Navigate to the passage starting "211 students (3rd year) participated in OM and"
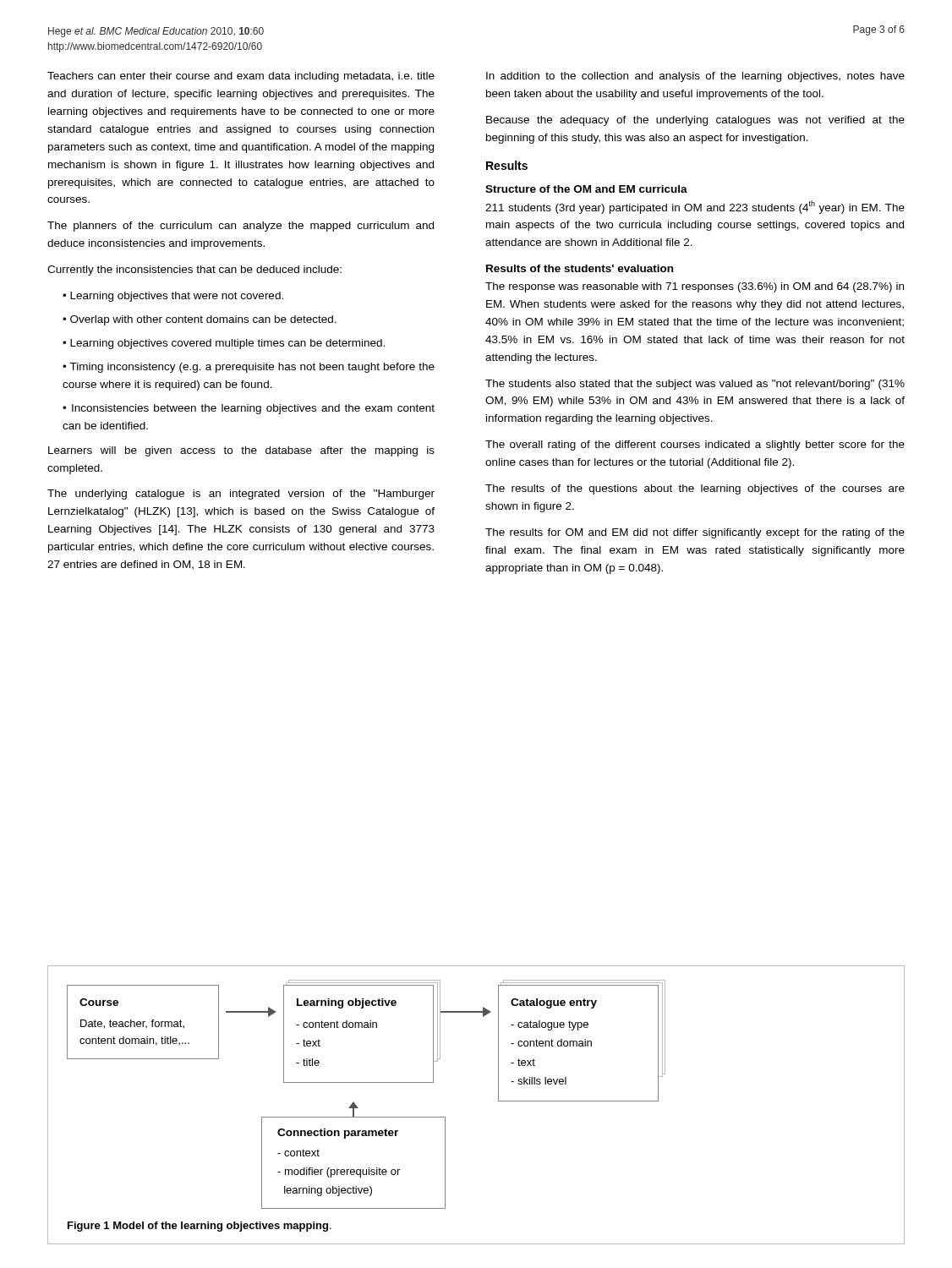This screenshot has width=952, height=1268. point(695,225)
